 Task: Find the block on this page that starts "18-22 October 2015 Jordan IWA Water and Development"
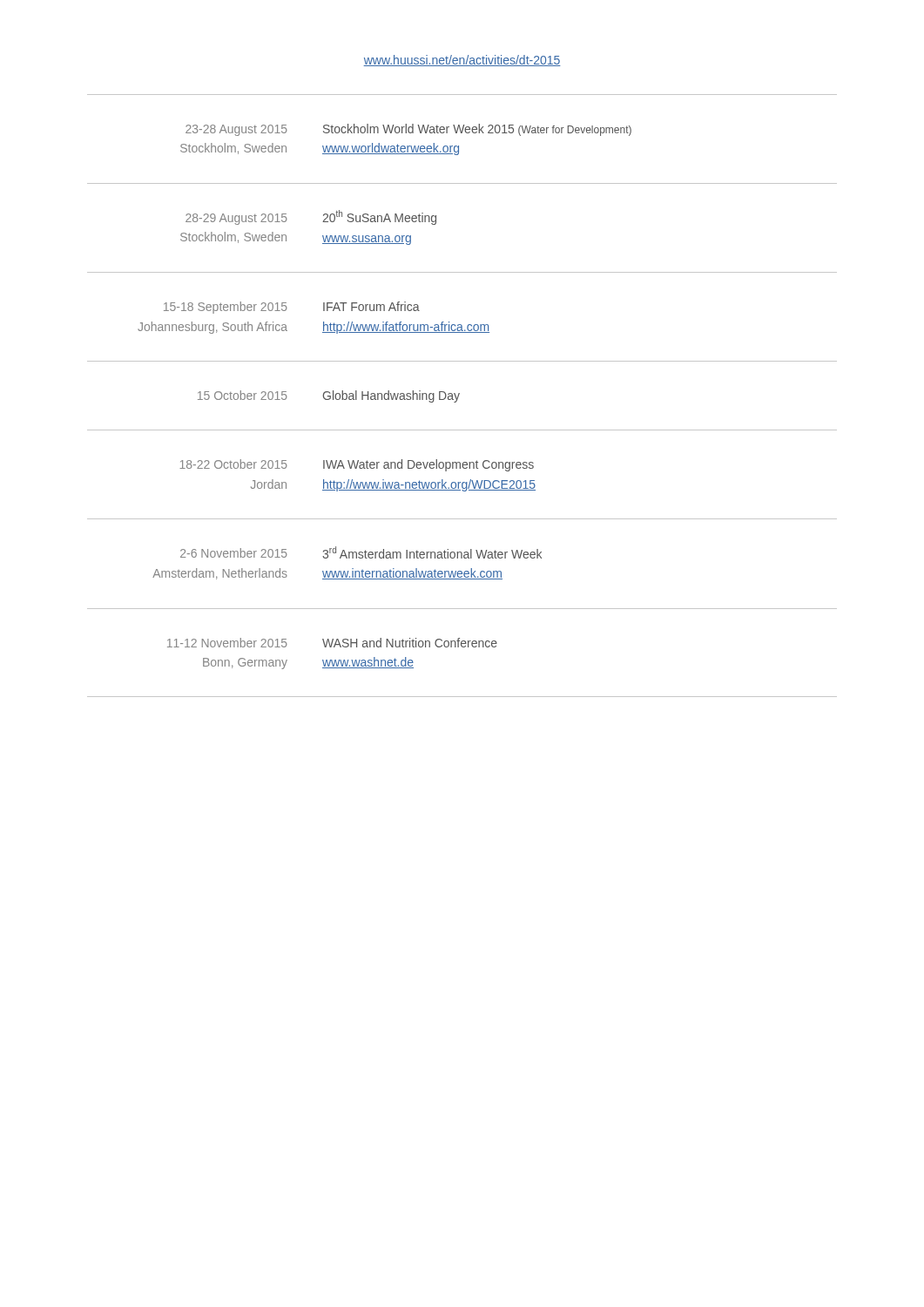(x=462, y=475)
